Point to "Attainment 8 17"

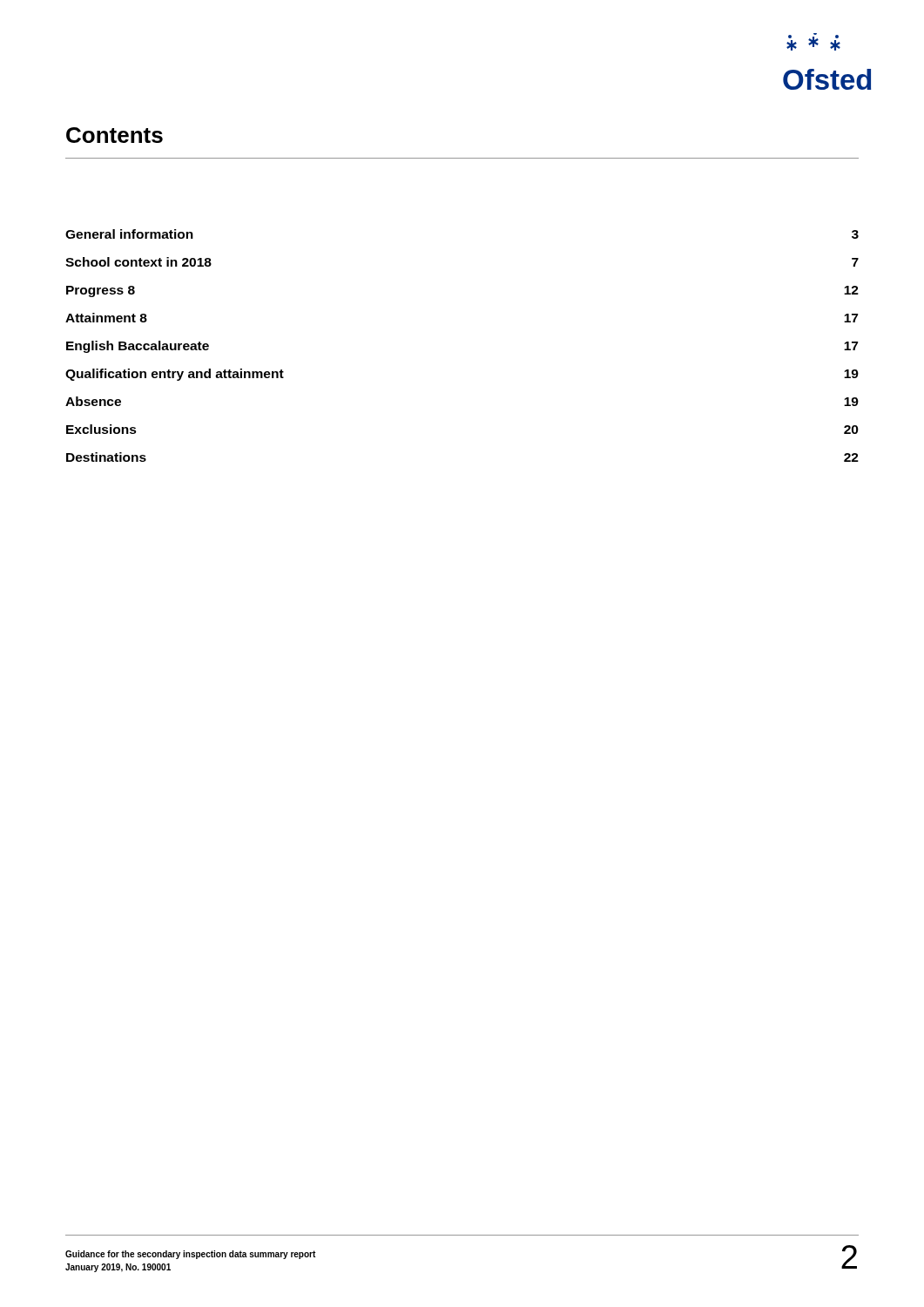tap(109, 318)
